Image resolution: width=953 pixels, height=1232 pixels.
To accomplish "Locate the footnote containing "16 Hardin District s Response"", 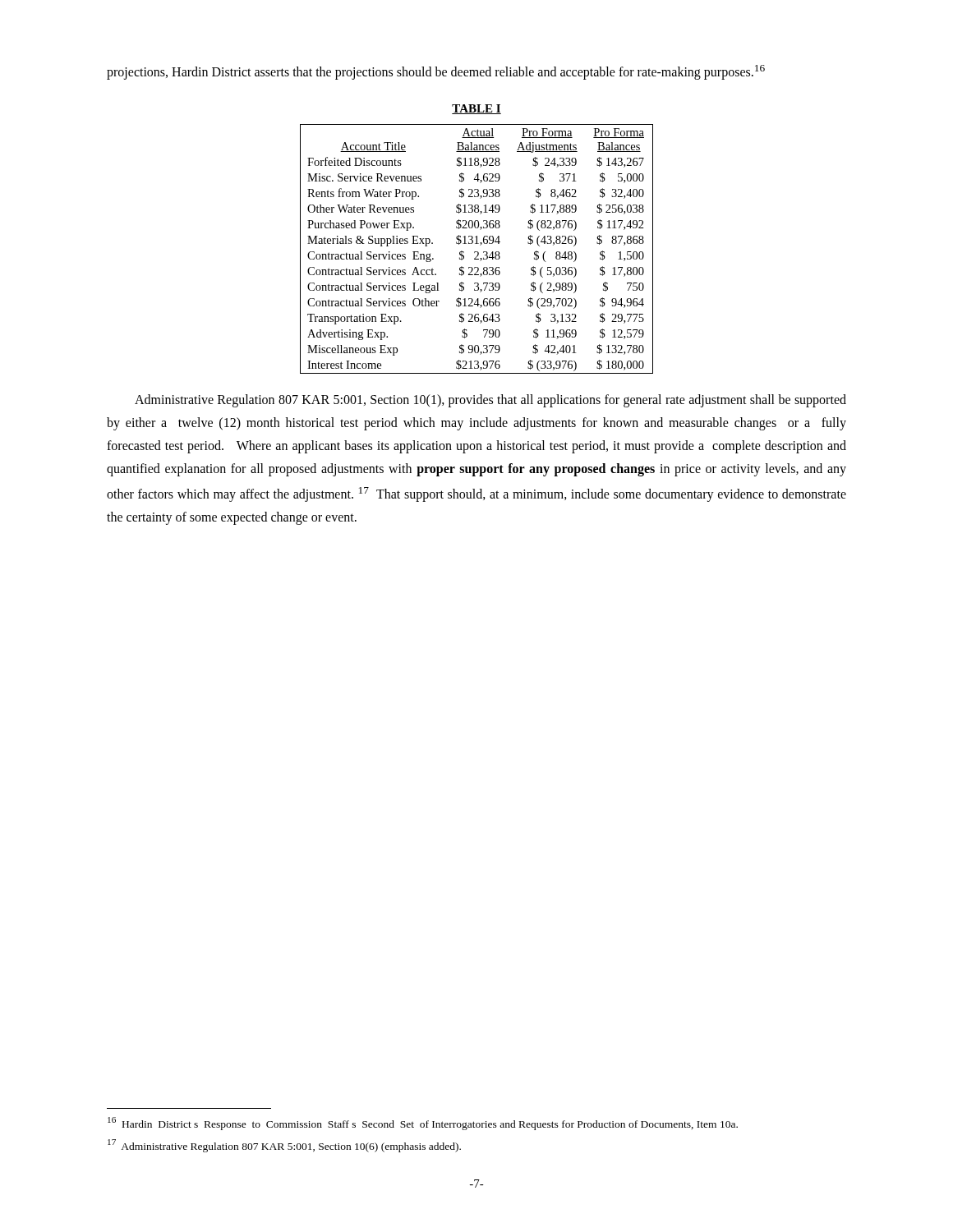I will pyautogui.click(x=423, y=1122).
